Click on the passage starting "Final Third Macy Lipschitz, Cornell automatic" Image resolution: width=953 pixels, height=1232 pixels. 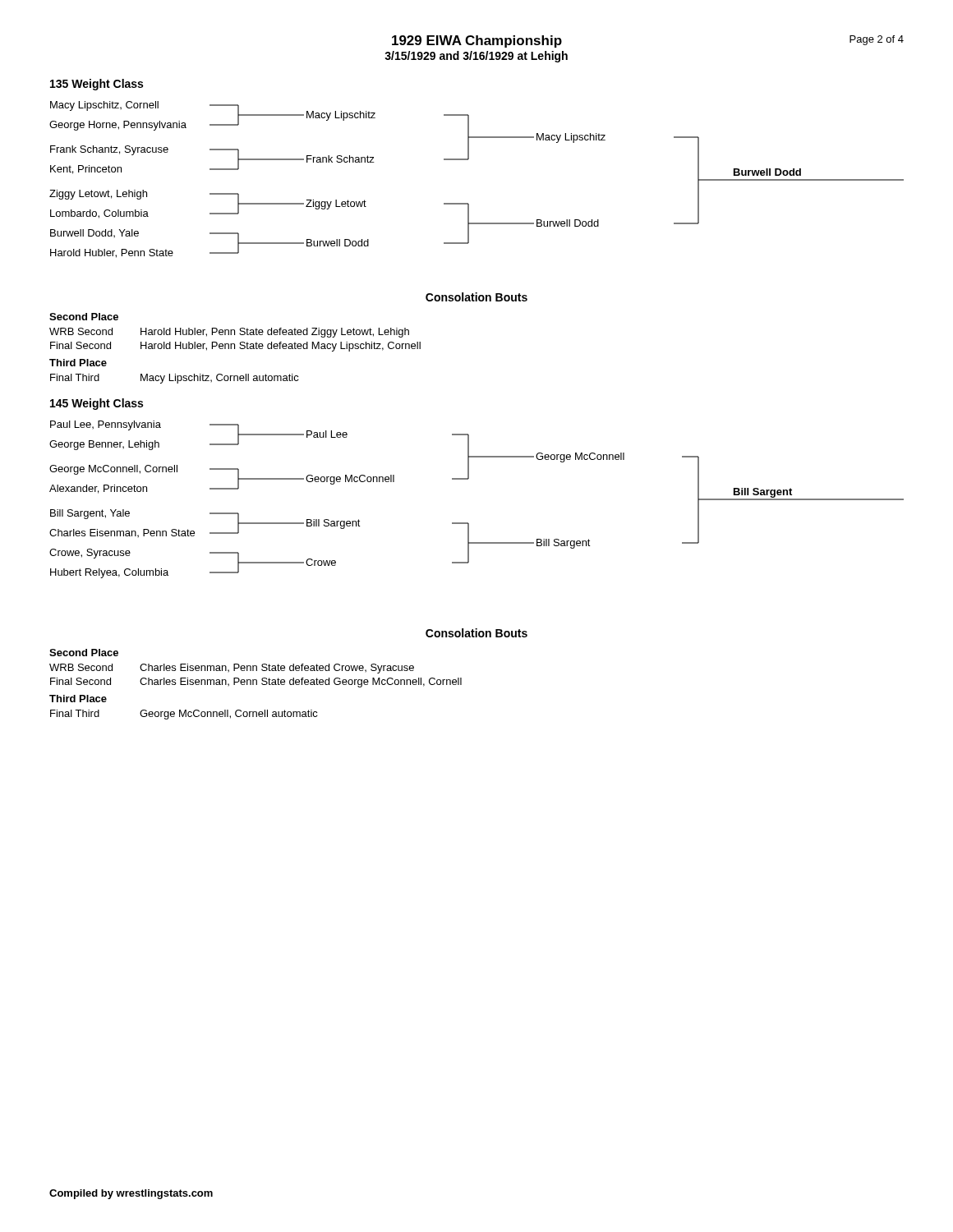point(174,377)
